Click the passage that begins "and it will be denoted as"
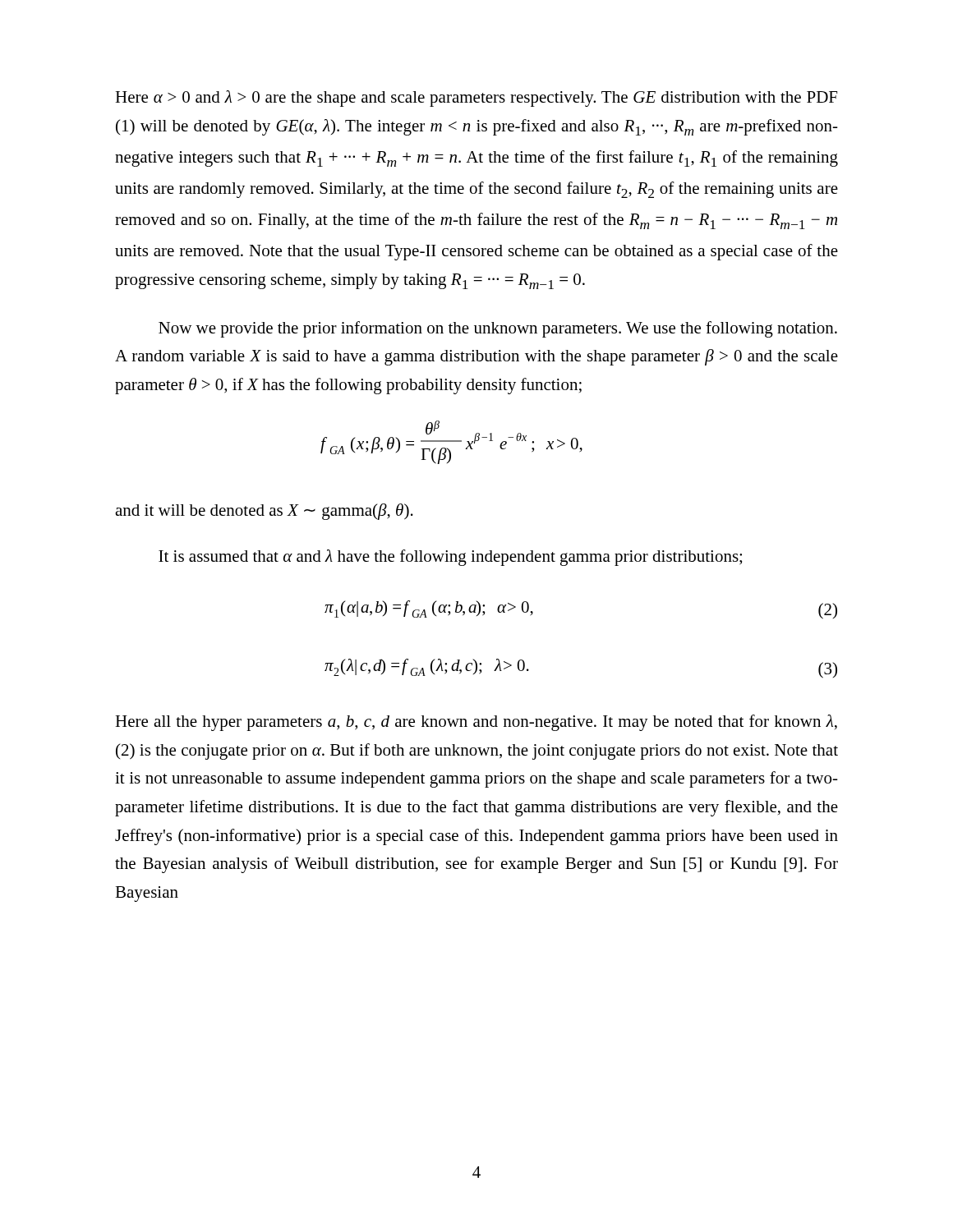 click(x=264, y=512)
